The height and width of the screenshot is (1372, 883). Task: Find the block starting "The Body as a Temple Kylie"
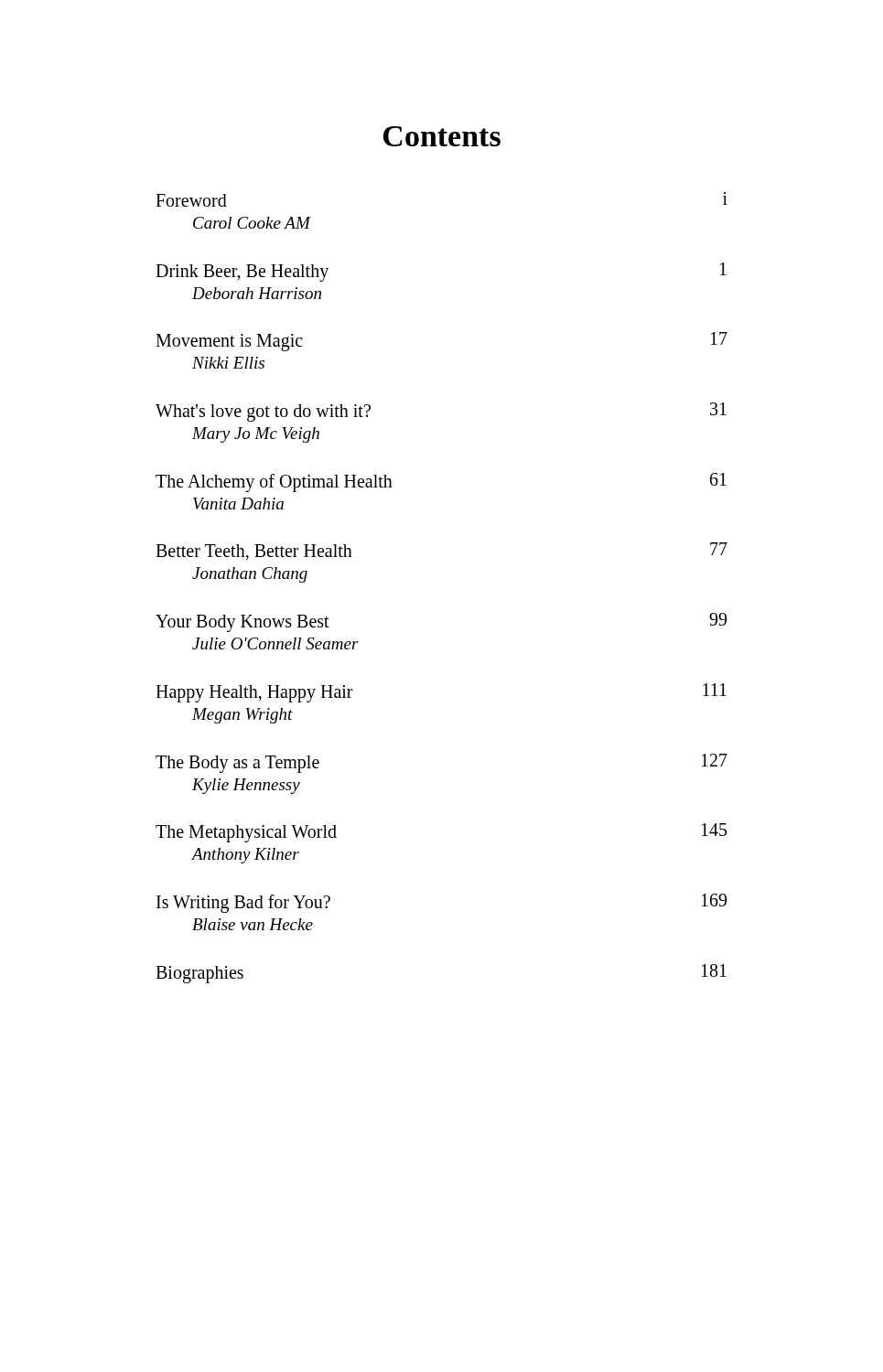click(237, 763)
